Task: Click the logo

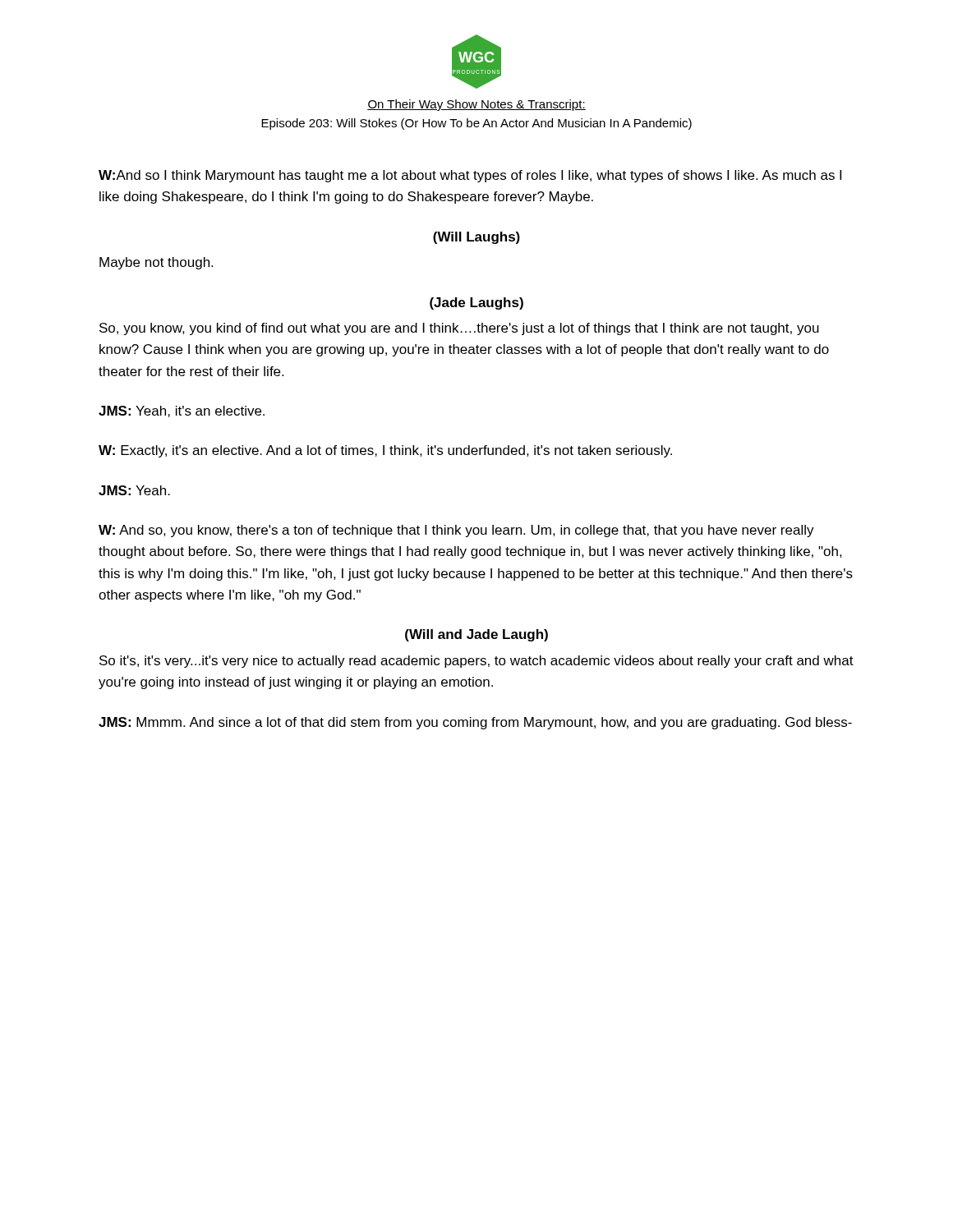Action: tap(476, 62)
